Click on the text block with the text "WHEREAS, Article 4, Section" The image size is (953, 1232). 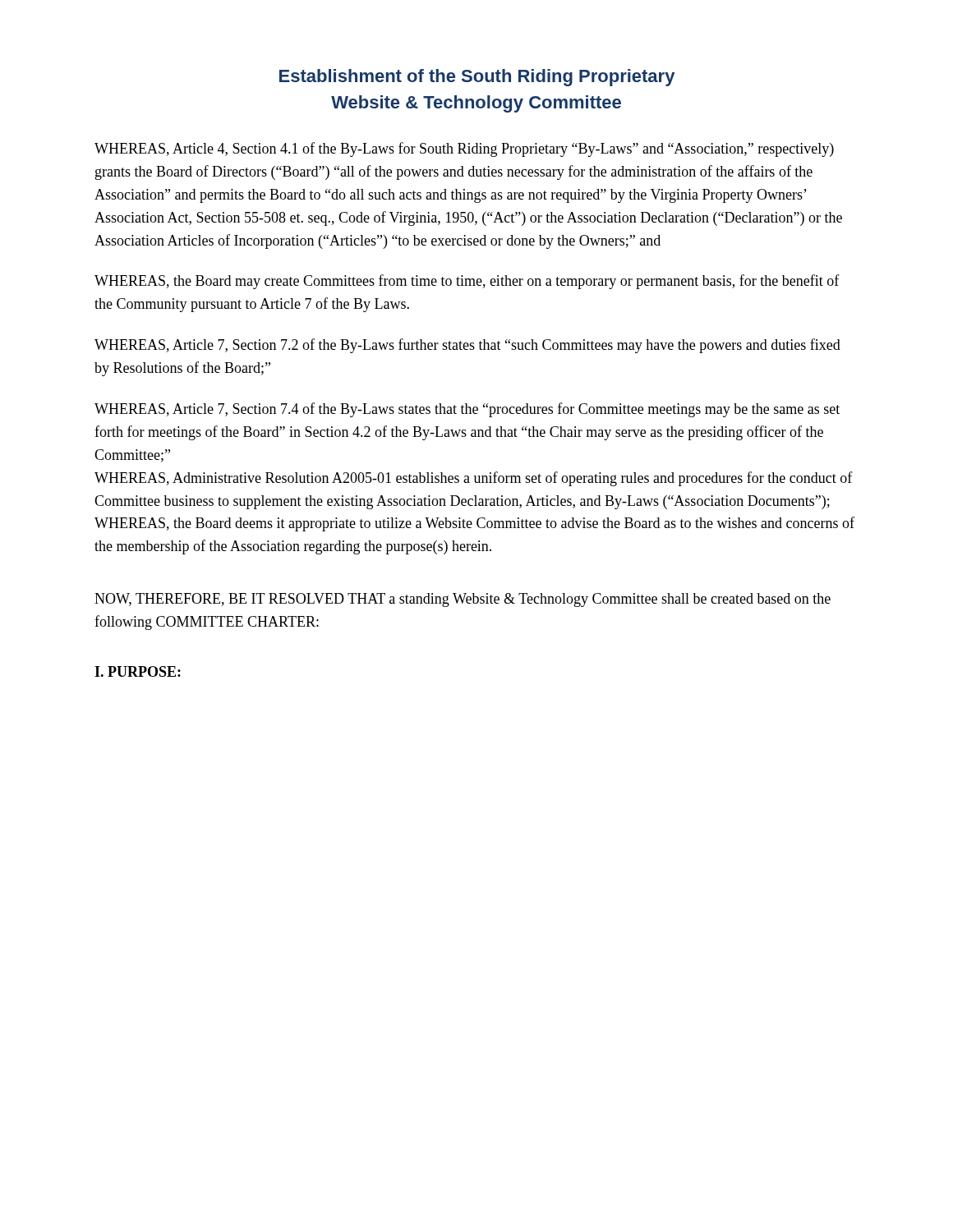pyautogui.click(x=468, y=194)
